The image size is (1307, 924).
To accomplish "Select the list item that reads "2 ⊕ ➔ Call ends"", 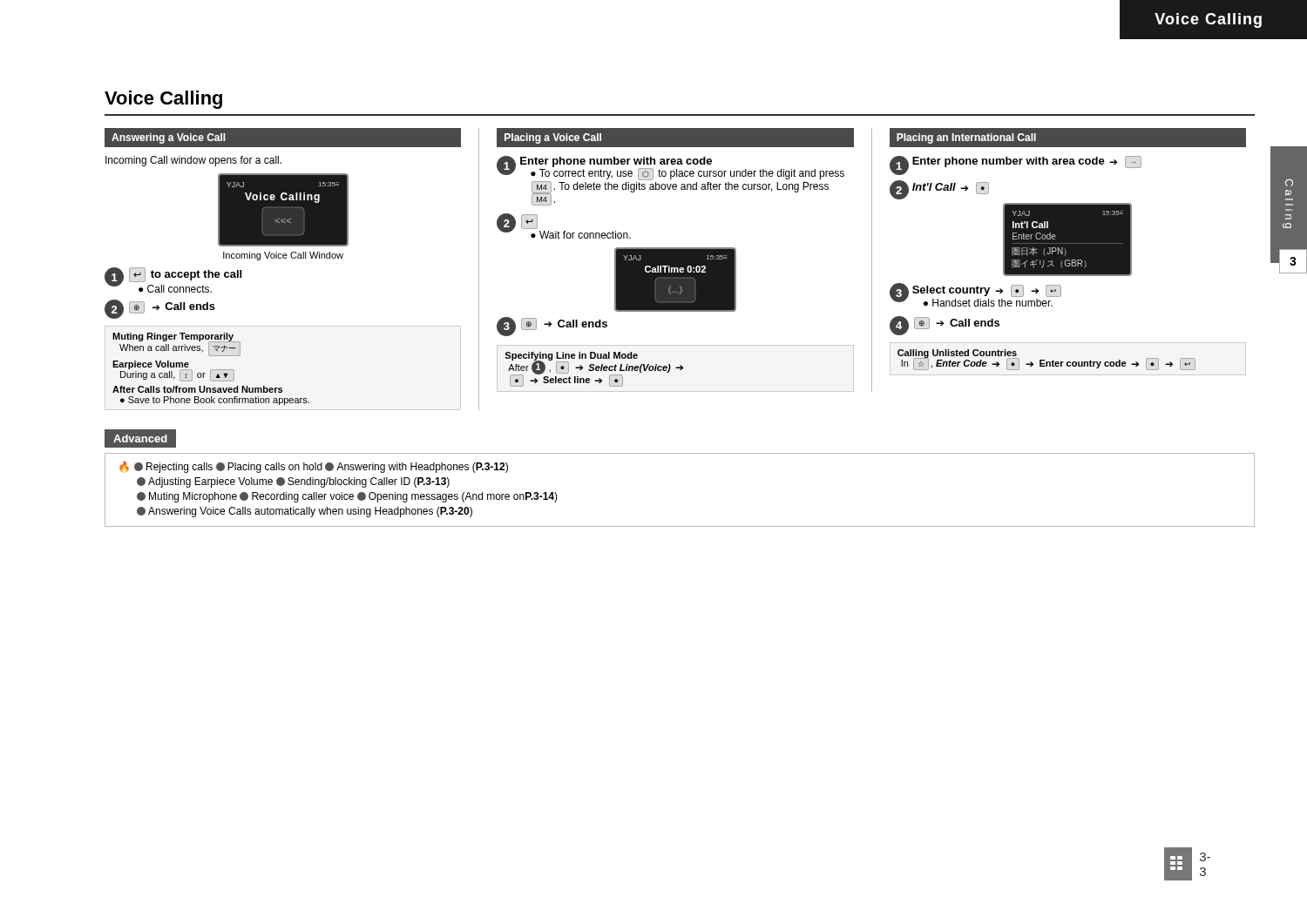I will point(160,309).
